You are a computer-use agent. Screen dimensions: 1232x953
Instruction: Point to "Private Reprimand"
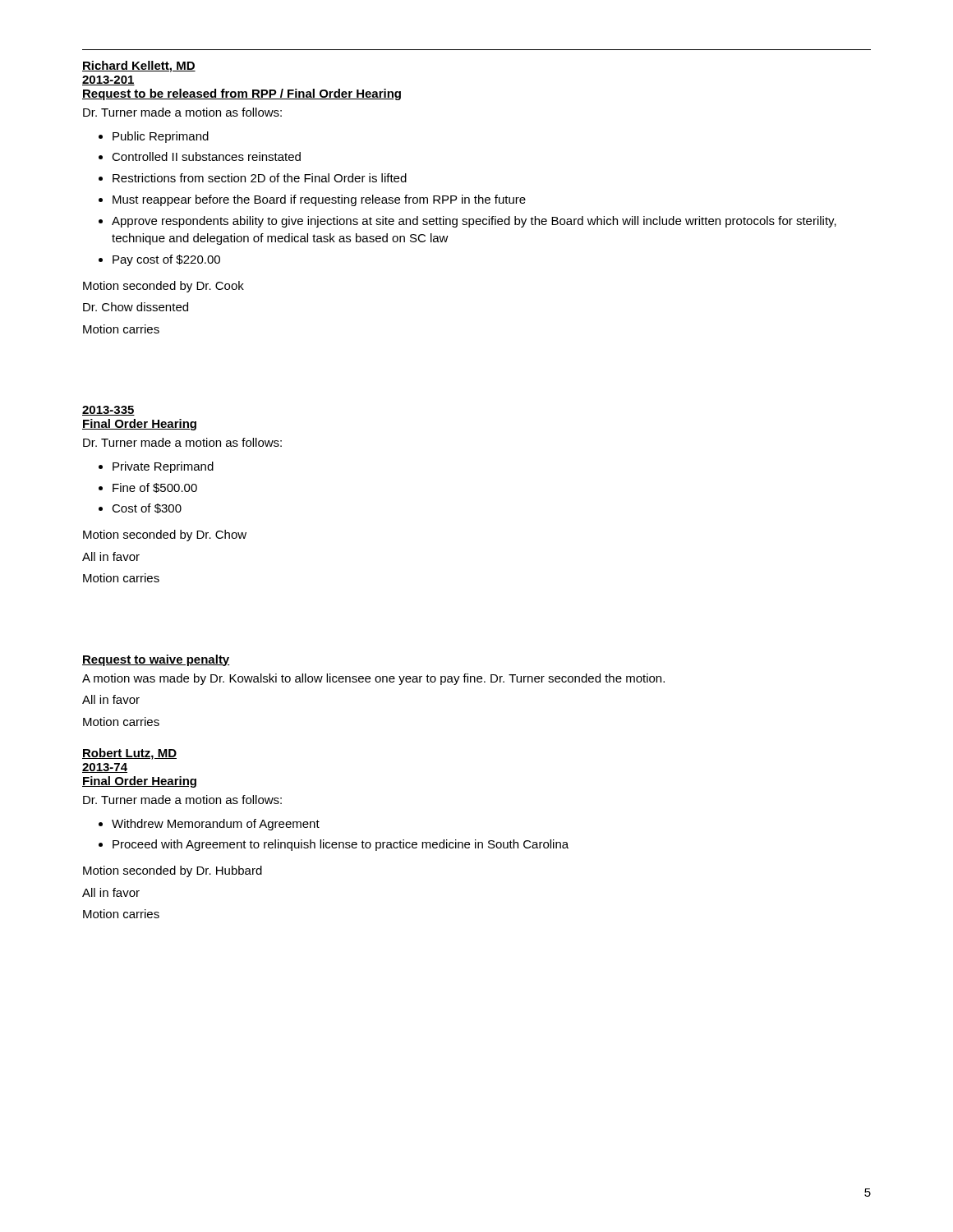tap(163, 466)
